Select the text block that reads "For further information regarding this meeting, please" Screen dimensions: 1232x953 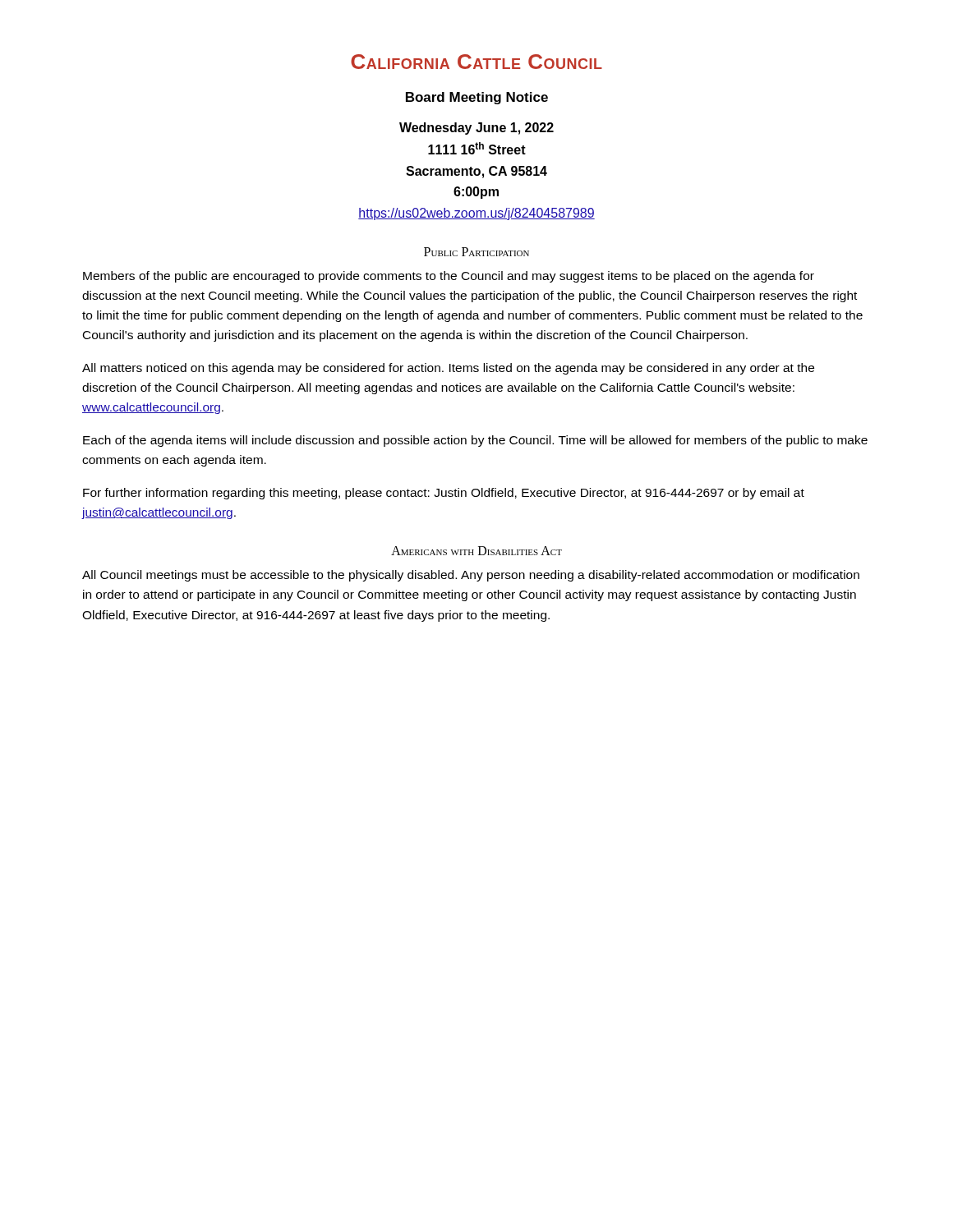443,503
